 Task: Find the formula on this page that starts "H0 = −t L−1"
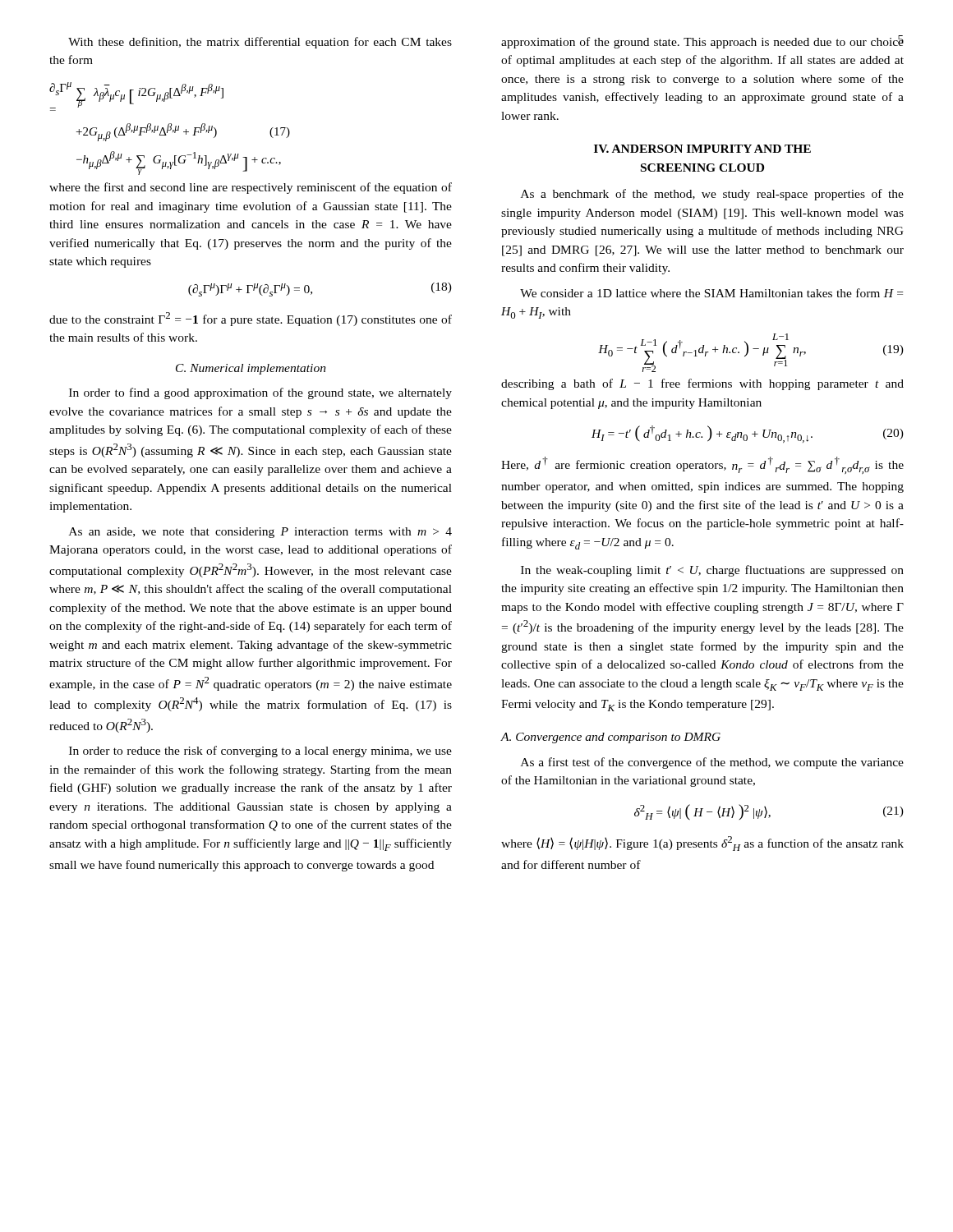point(751,349)
